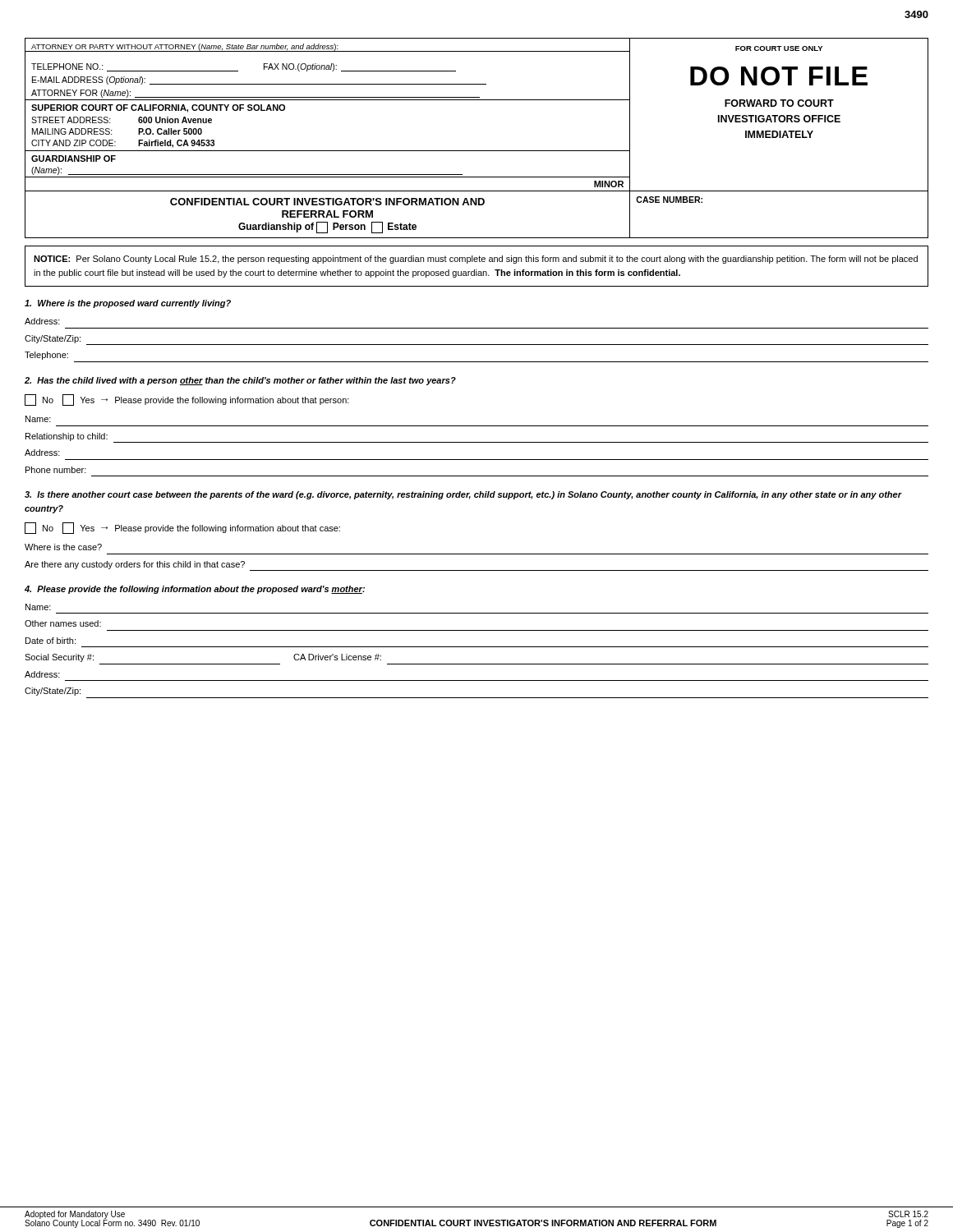Click the passage that begins "Are there any custody orders for this"
Screen dimensions: 1232x953
[476, 564]
